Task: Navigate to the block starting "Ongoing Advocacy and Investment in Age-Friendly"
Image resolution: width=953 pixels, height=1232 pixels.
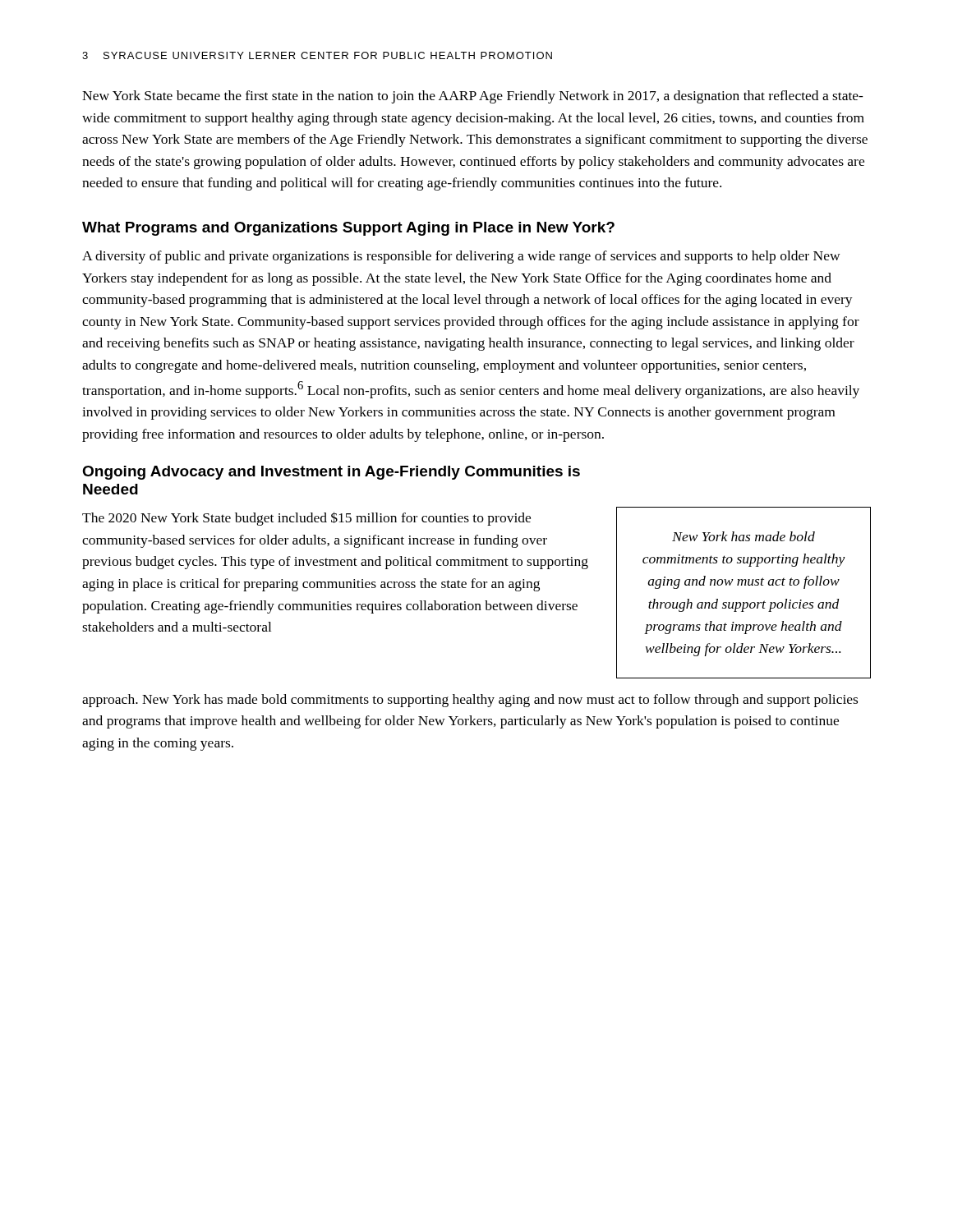Action: tap(331, 480)
